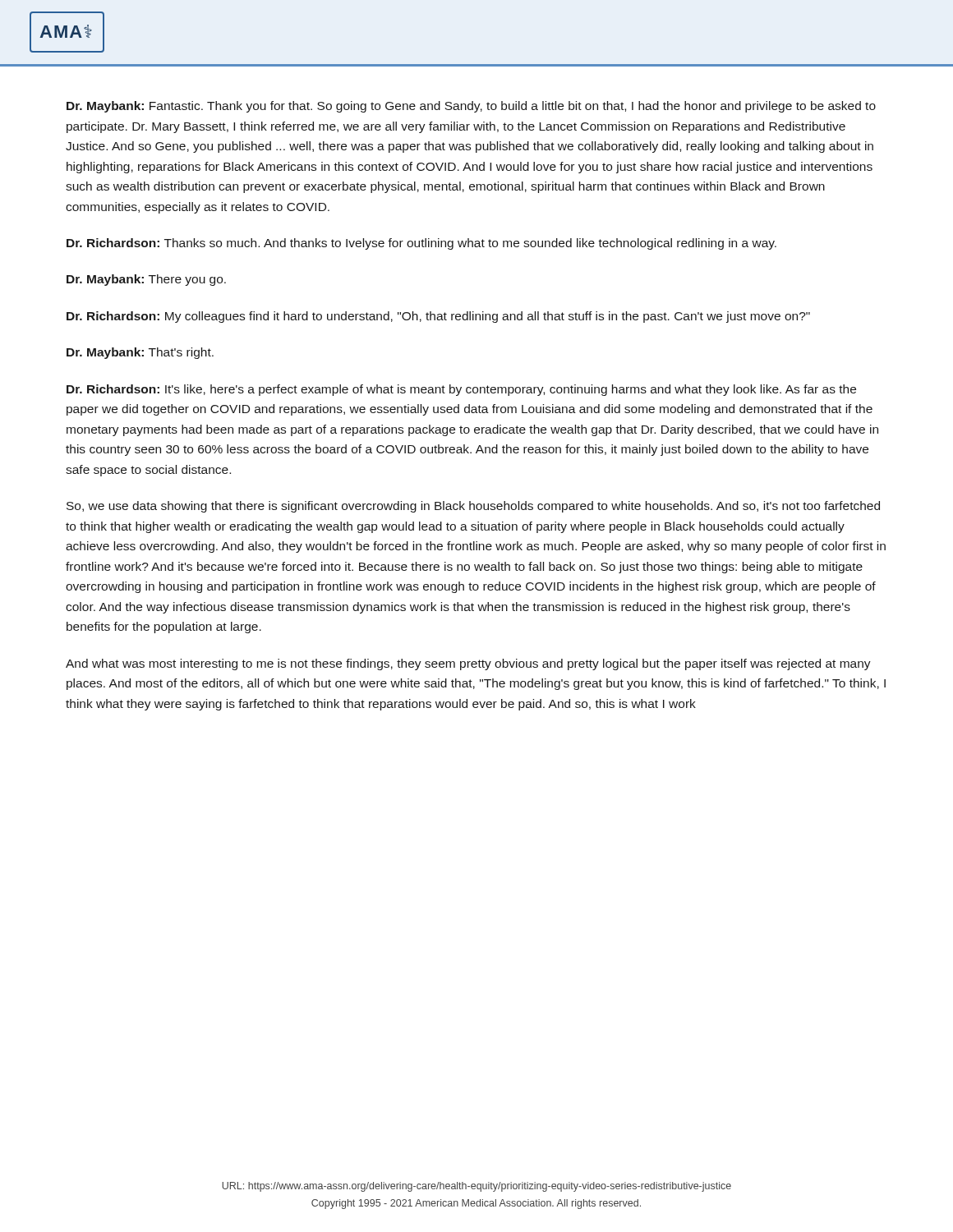Find "Dr. Maybank: That's right." on this page
The width and height of the screenshot is (953, 1232).
(x=140, y=352)
